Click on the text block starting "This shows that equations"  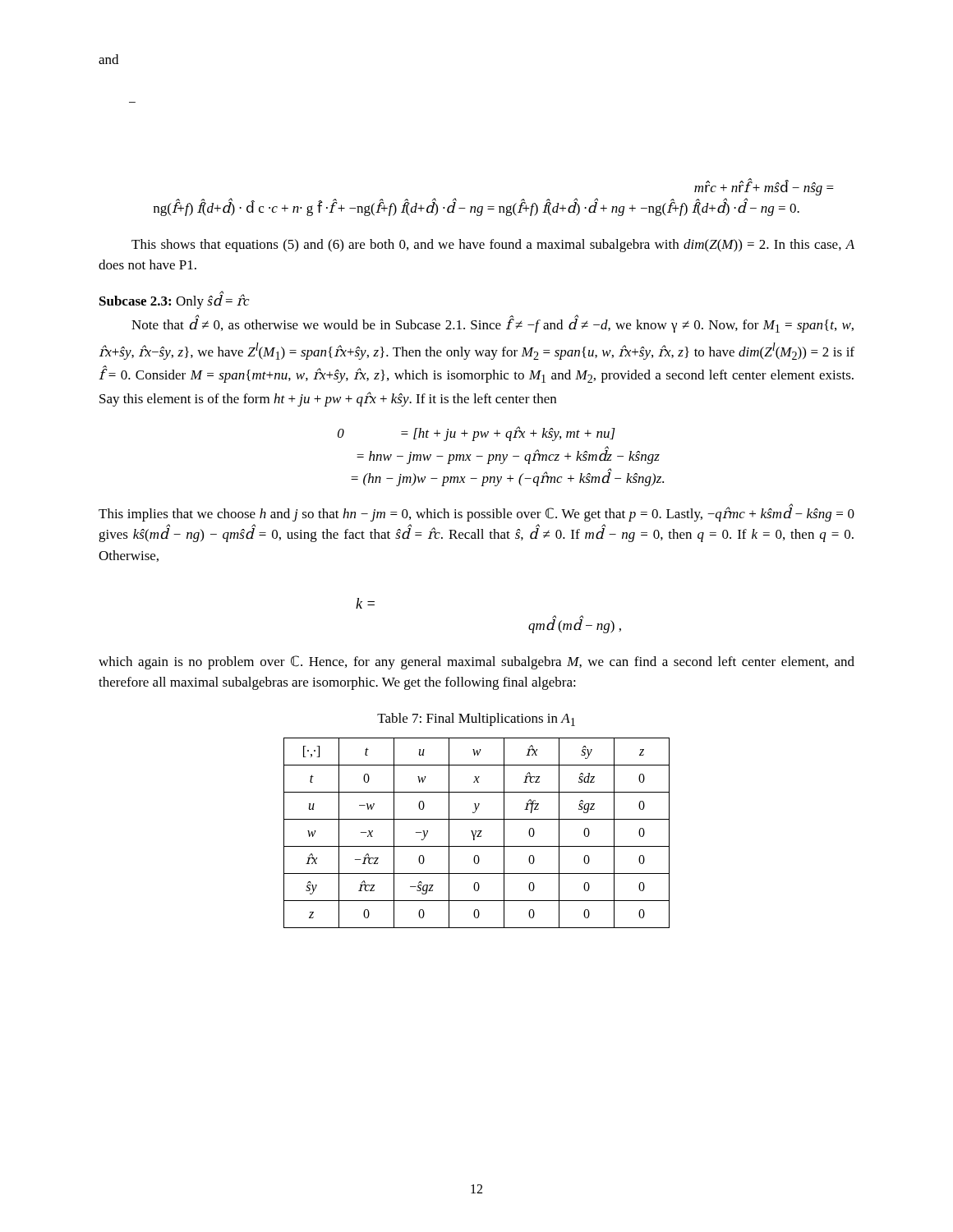476,254
